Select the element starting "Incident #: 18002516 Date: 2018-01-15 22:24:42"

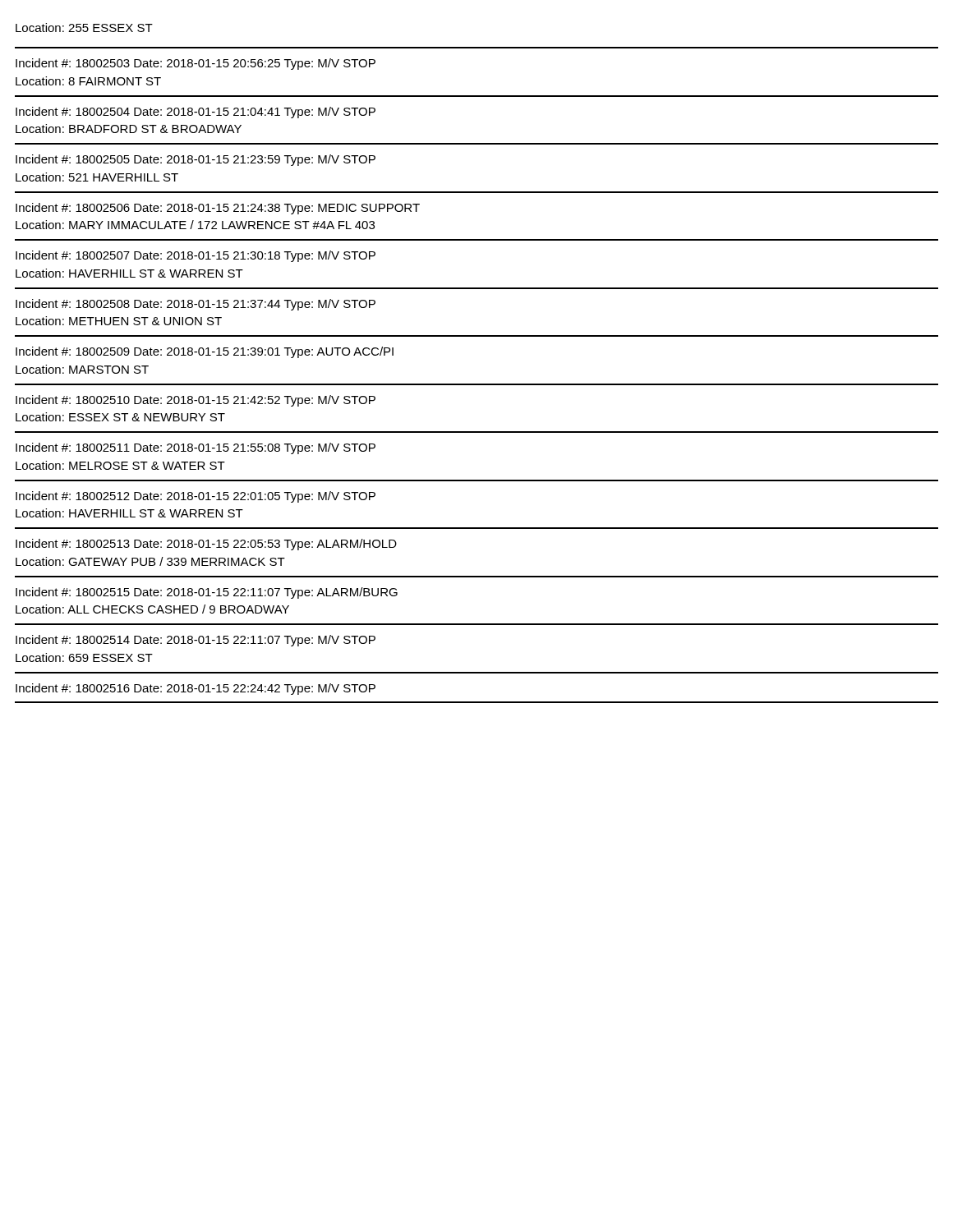pos(196,689)
